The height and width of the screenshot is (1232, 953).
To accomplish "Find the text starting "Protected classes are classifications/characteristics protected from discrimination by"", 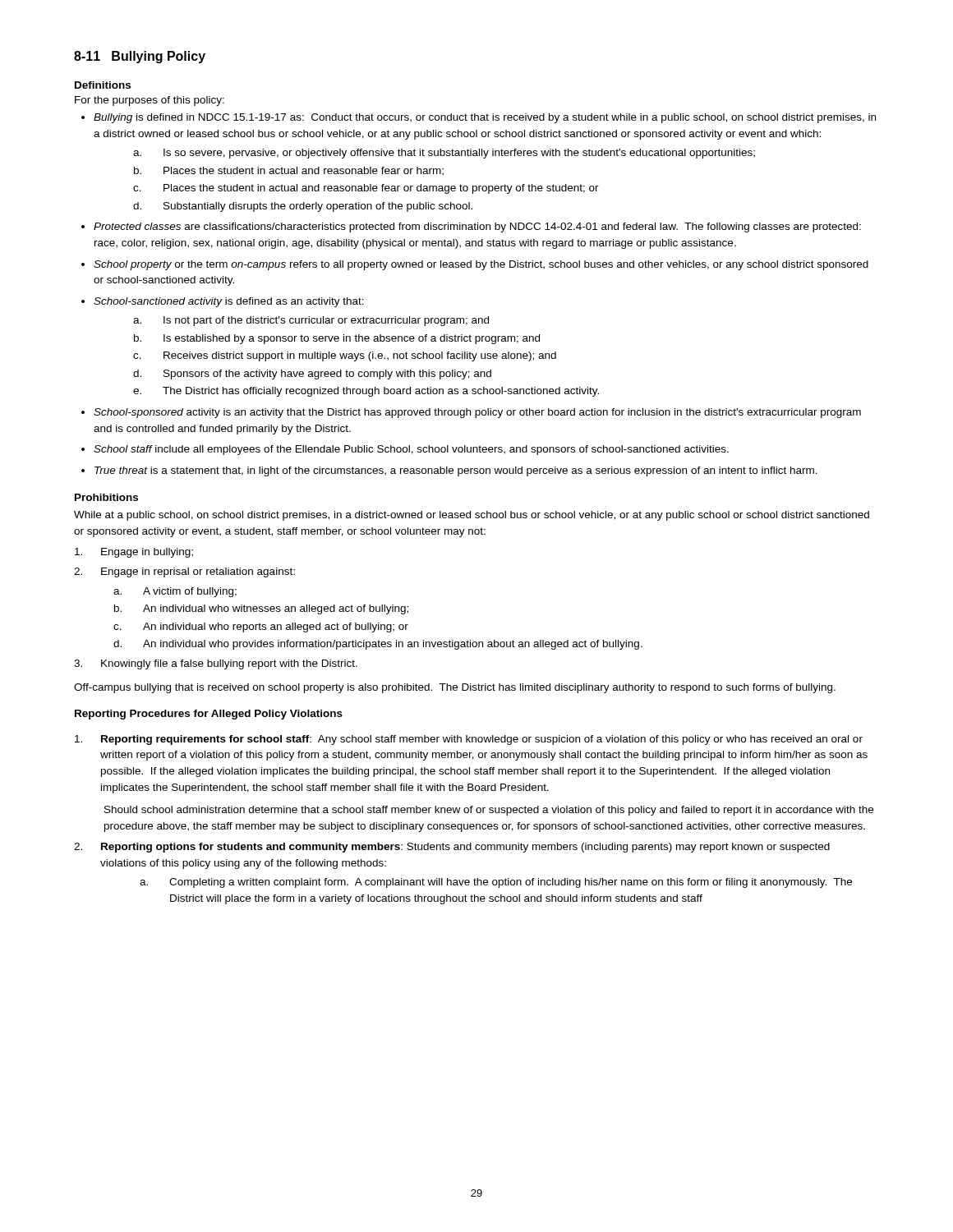I will pos(478,235).
